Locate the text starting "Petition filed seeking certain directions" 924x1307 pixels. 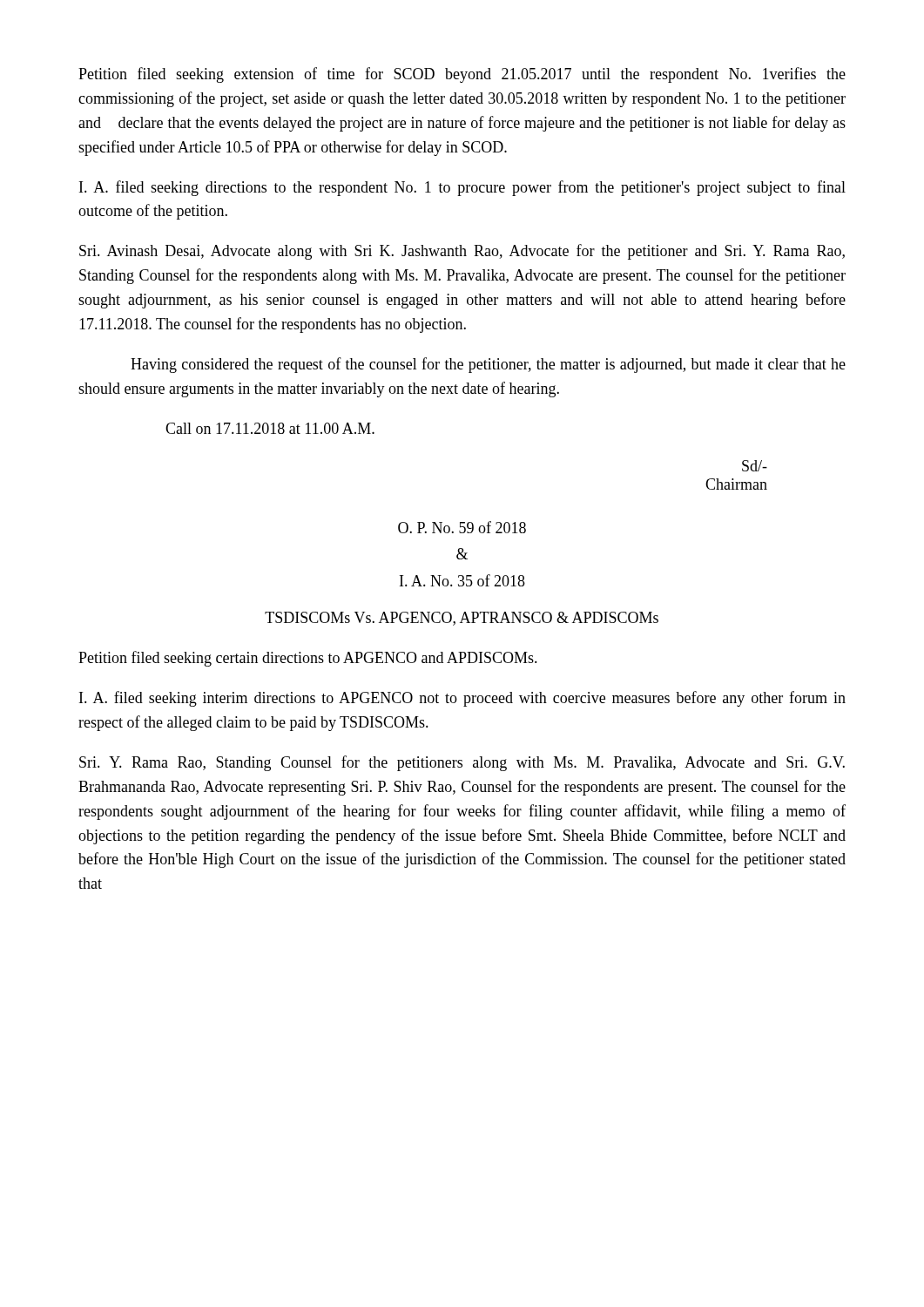pyautogui.click(x=308, y=658)
